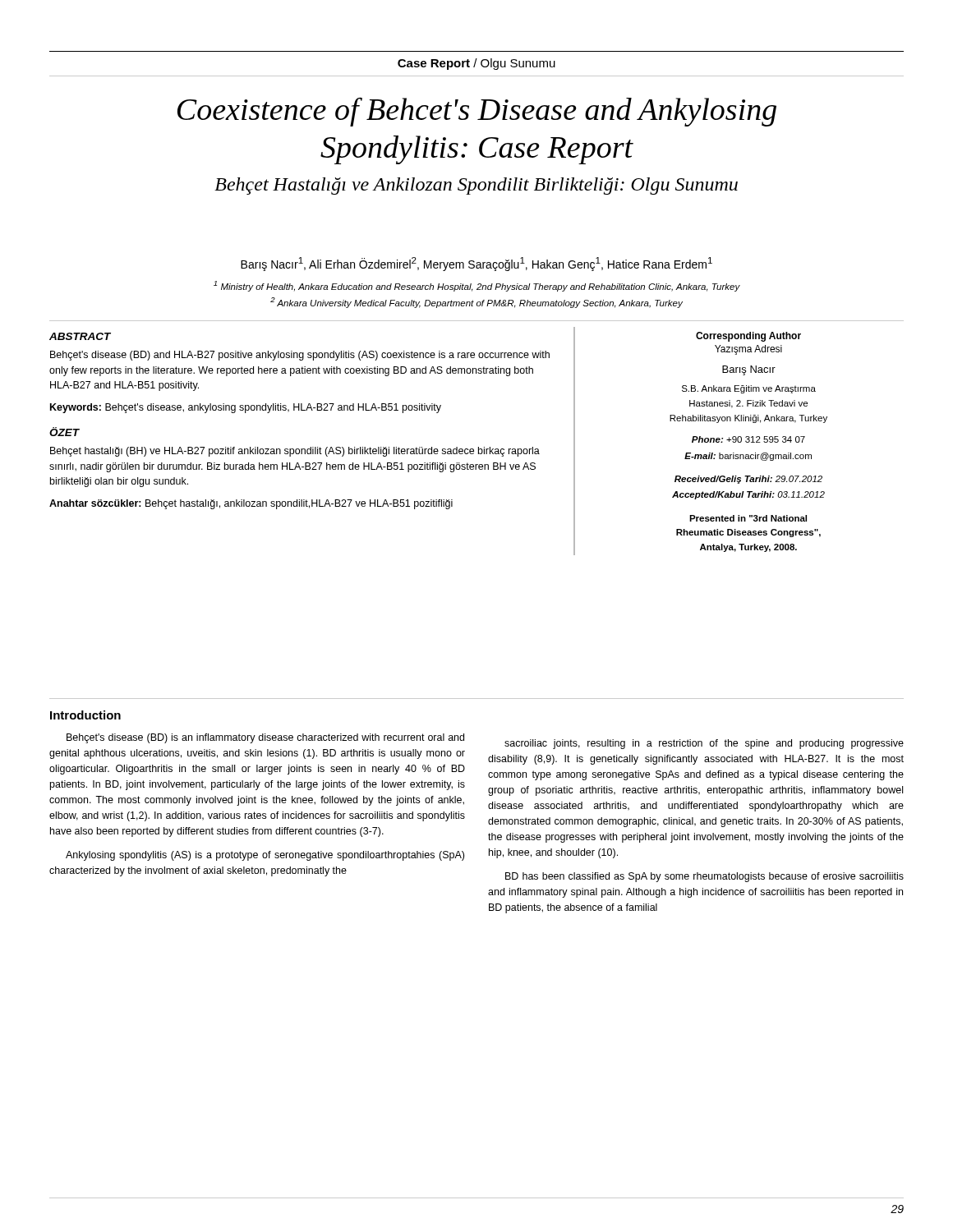
Task: Click the passage that begins "Barış Nacır1, Ali Erhan Özdemirel2,"
Action: click(476, 263)
